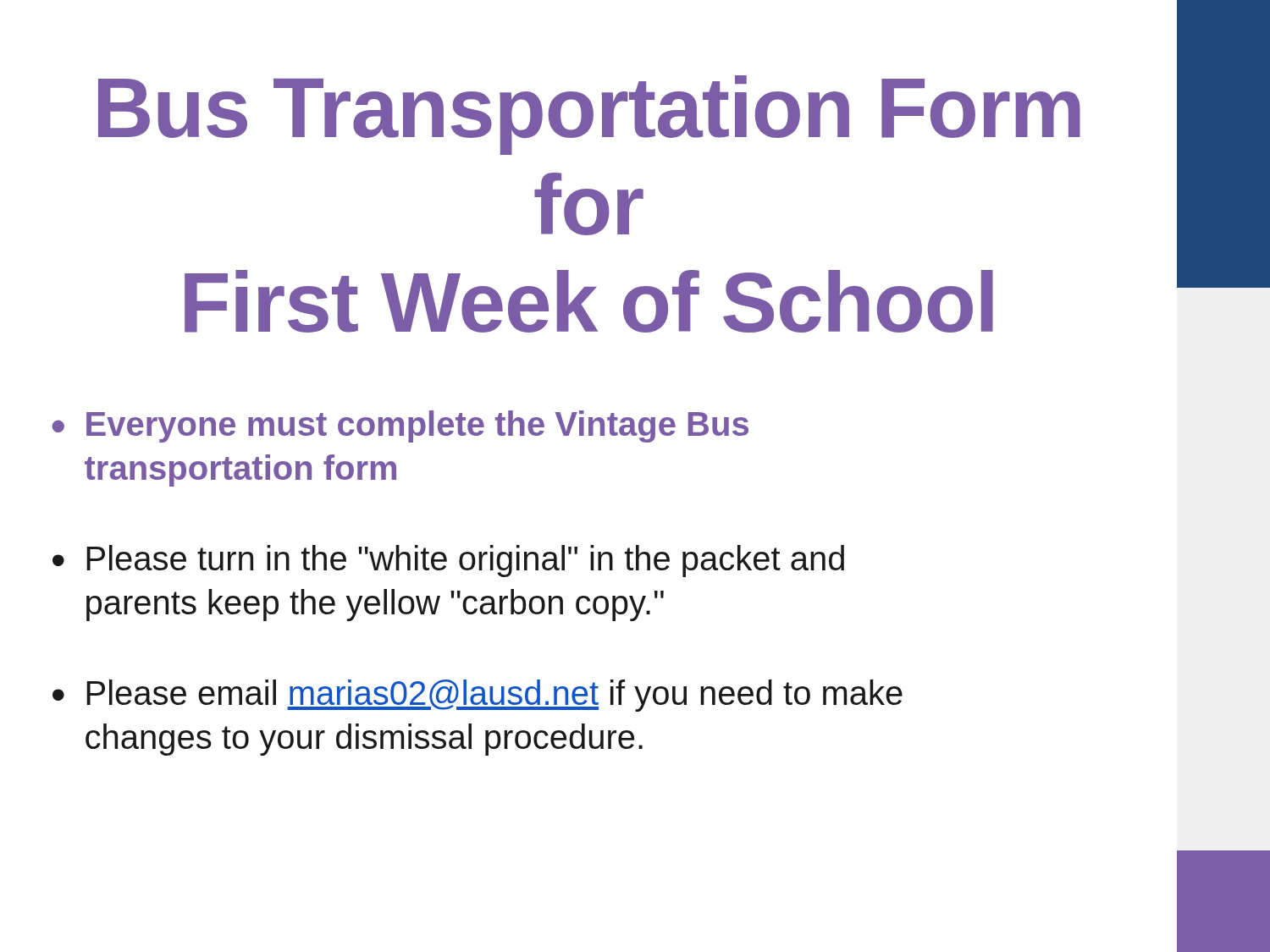The width and height of the screenshot is (1270, 952).
Task: Select the text starting "Please email marias02@lausd.net if you need to"
Action: click(x=494, y=715)
